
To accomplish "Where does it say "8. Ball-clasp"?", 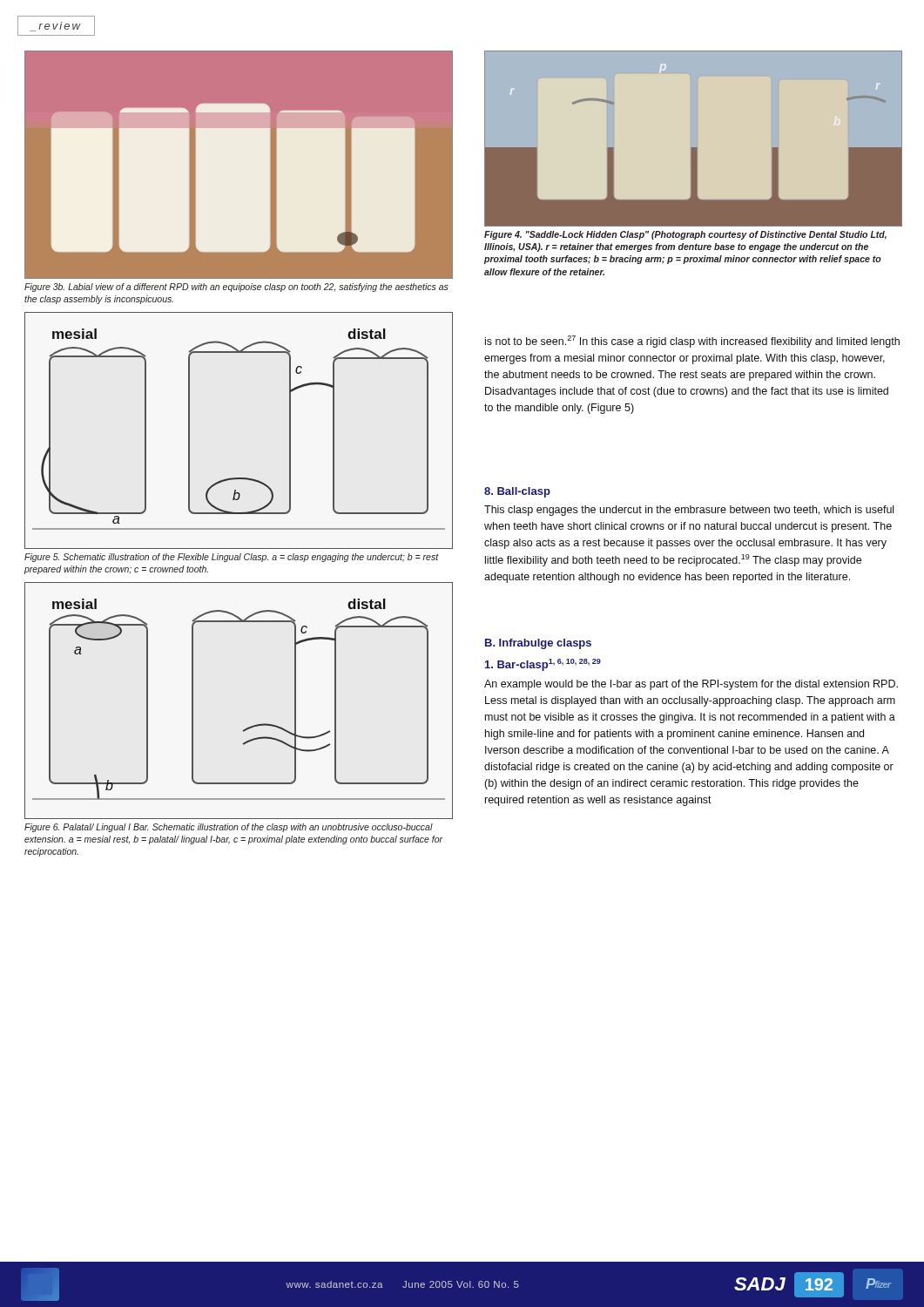I will coord(517,491).
